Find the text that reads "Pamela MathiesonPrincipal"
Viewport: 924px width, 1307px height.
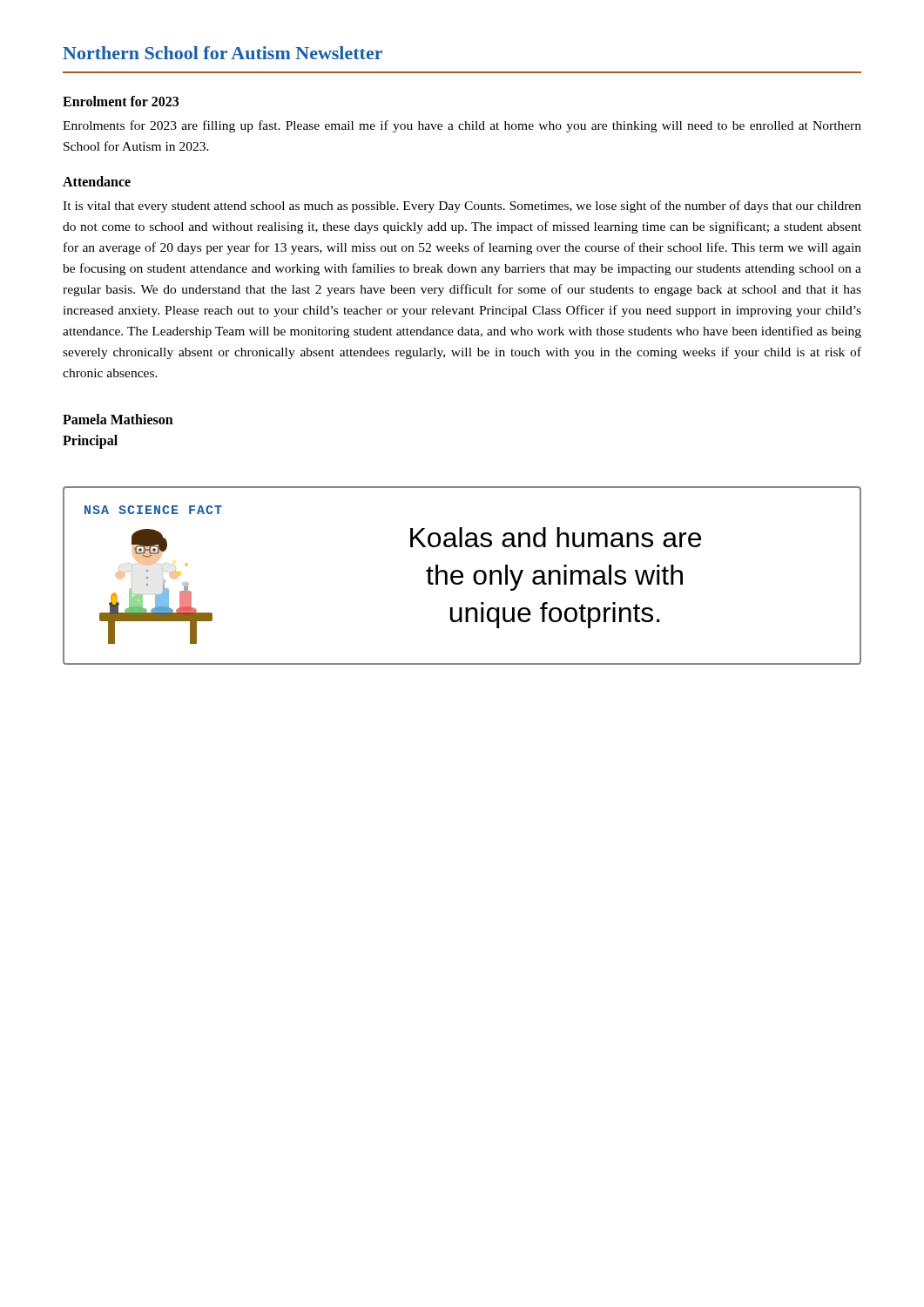tap(118, 419)
